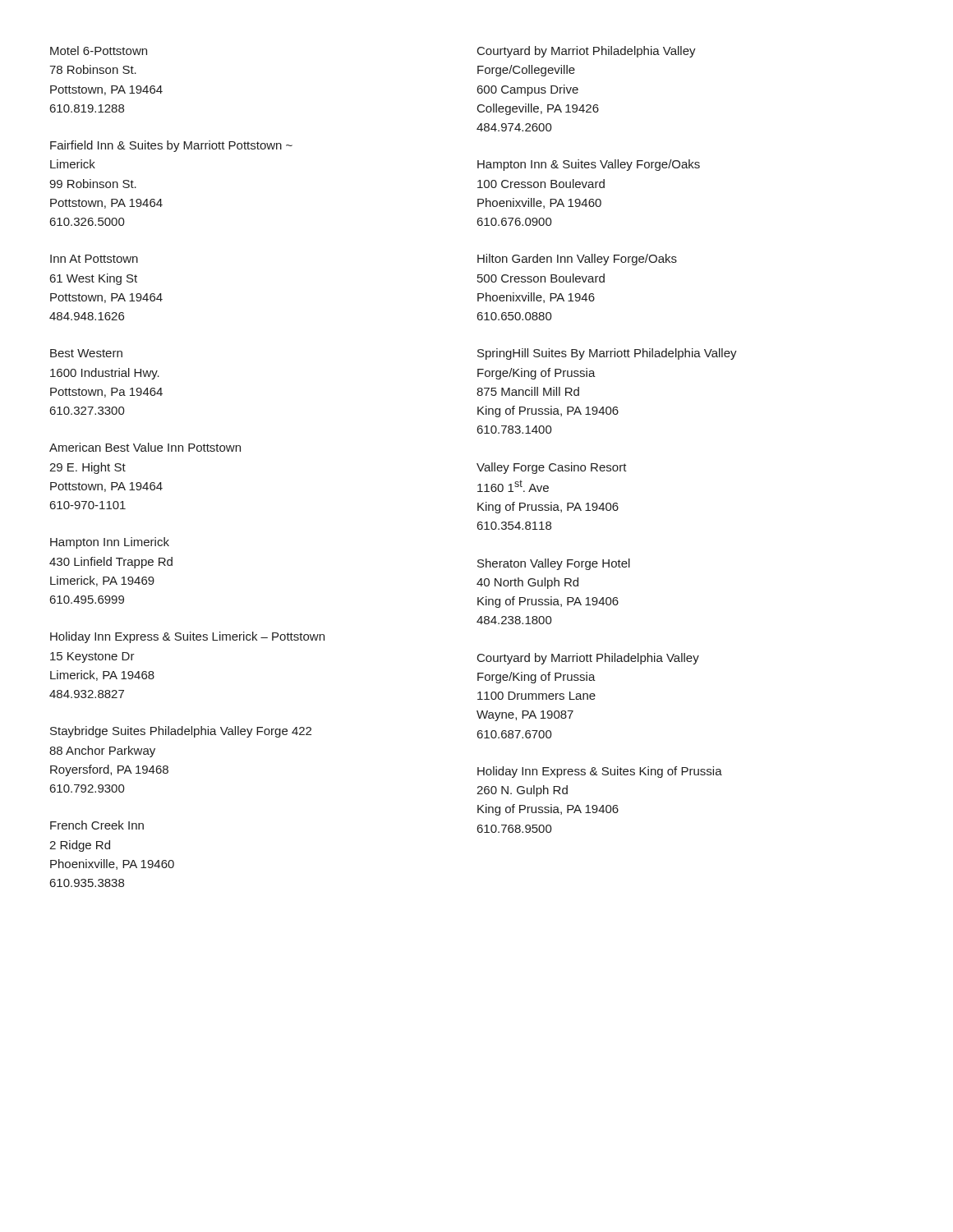Viewport: 953px width, 1232px height.
Task: Locate the list item that reads "Valley Forge Casino Resort 1160 1st. Ave"
Action: (552, 468)
